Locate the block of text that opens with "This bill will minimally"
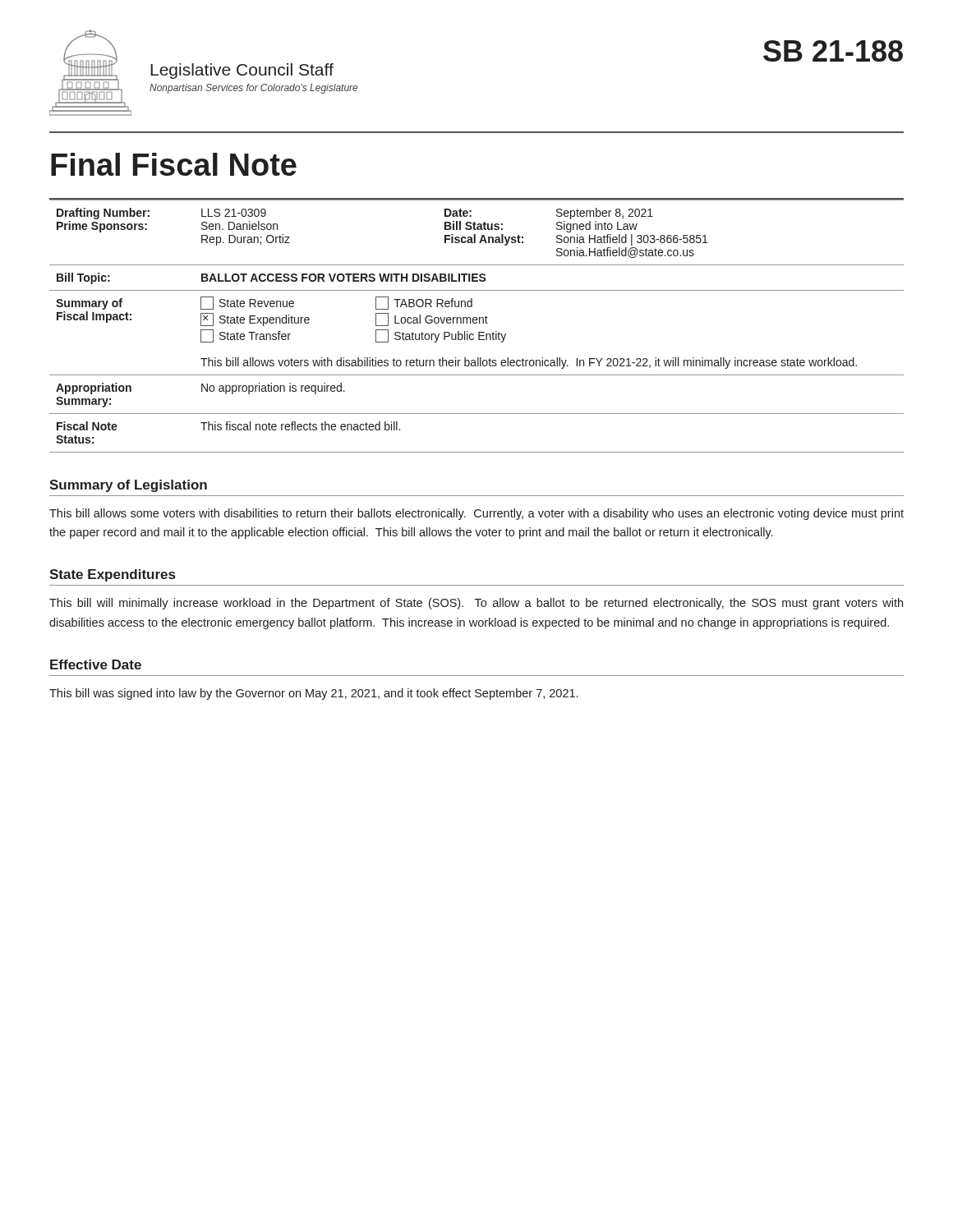This screenshot has height=1232, width=953. coord(476,613)
